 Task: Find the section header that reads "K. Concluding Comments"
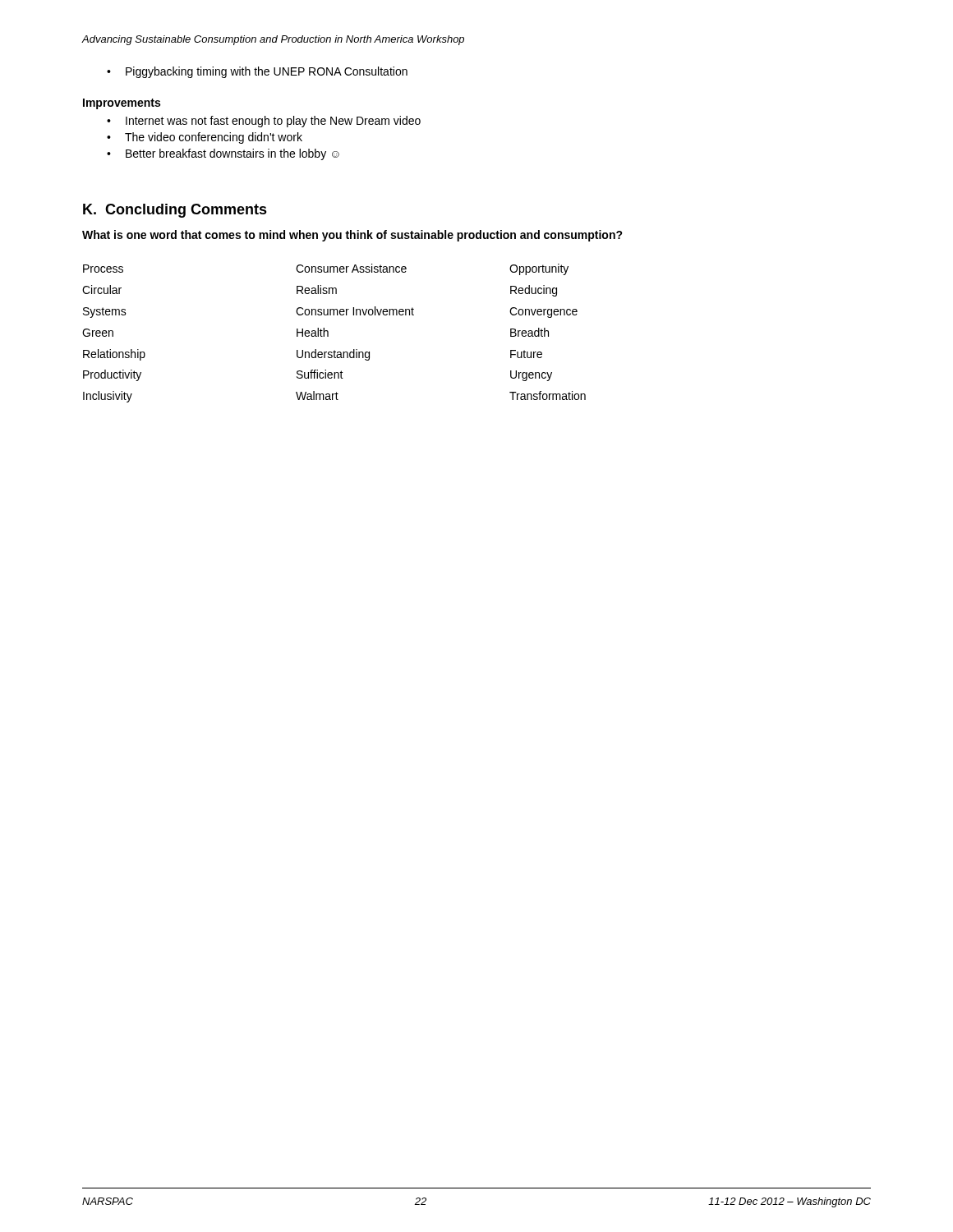[175, 209]
